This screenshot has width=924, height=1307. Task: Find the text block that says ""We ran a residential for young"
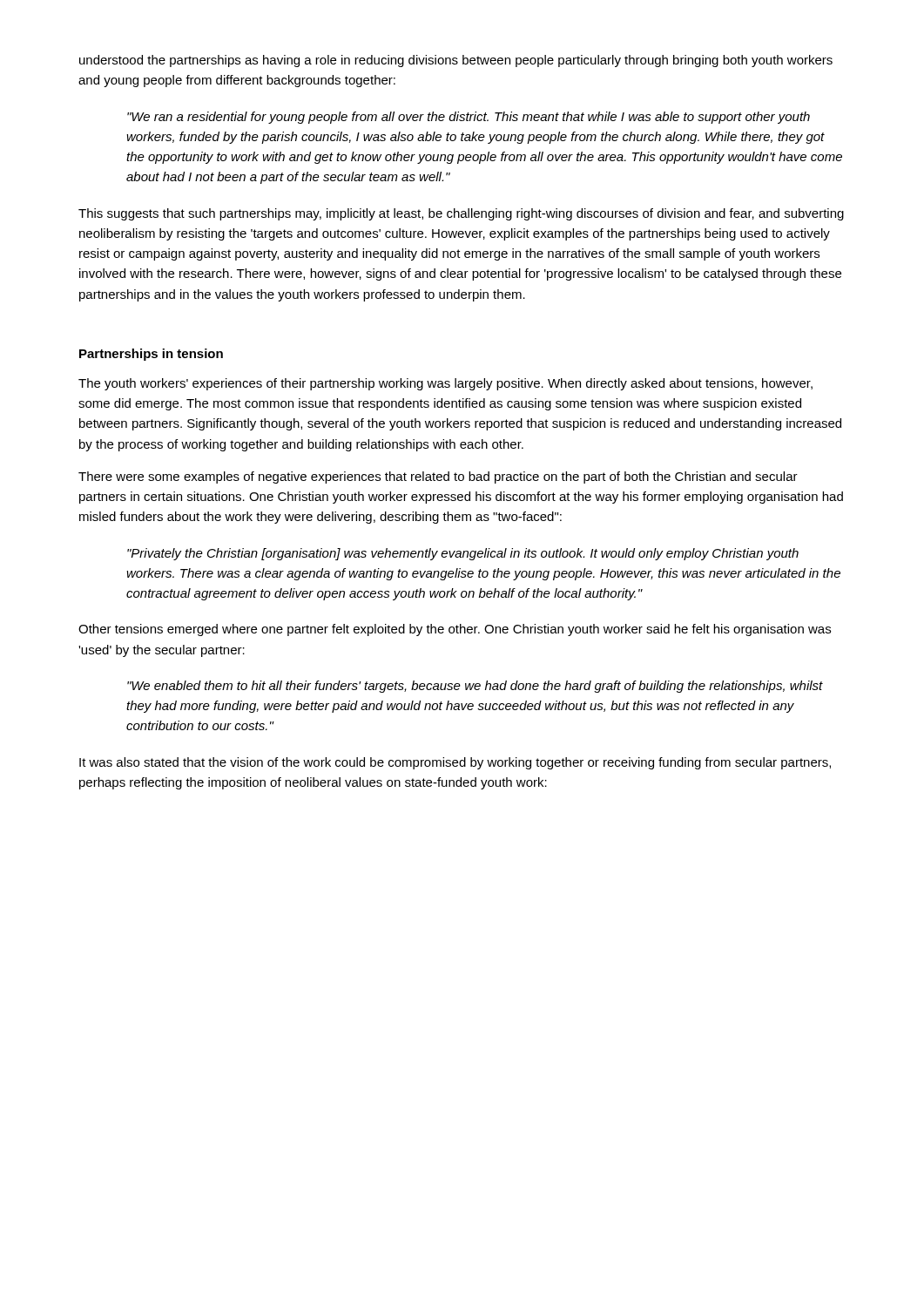(x=486, y=146)
